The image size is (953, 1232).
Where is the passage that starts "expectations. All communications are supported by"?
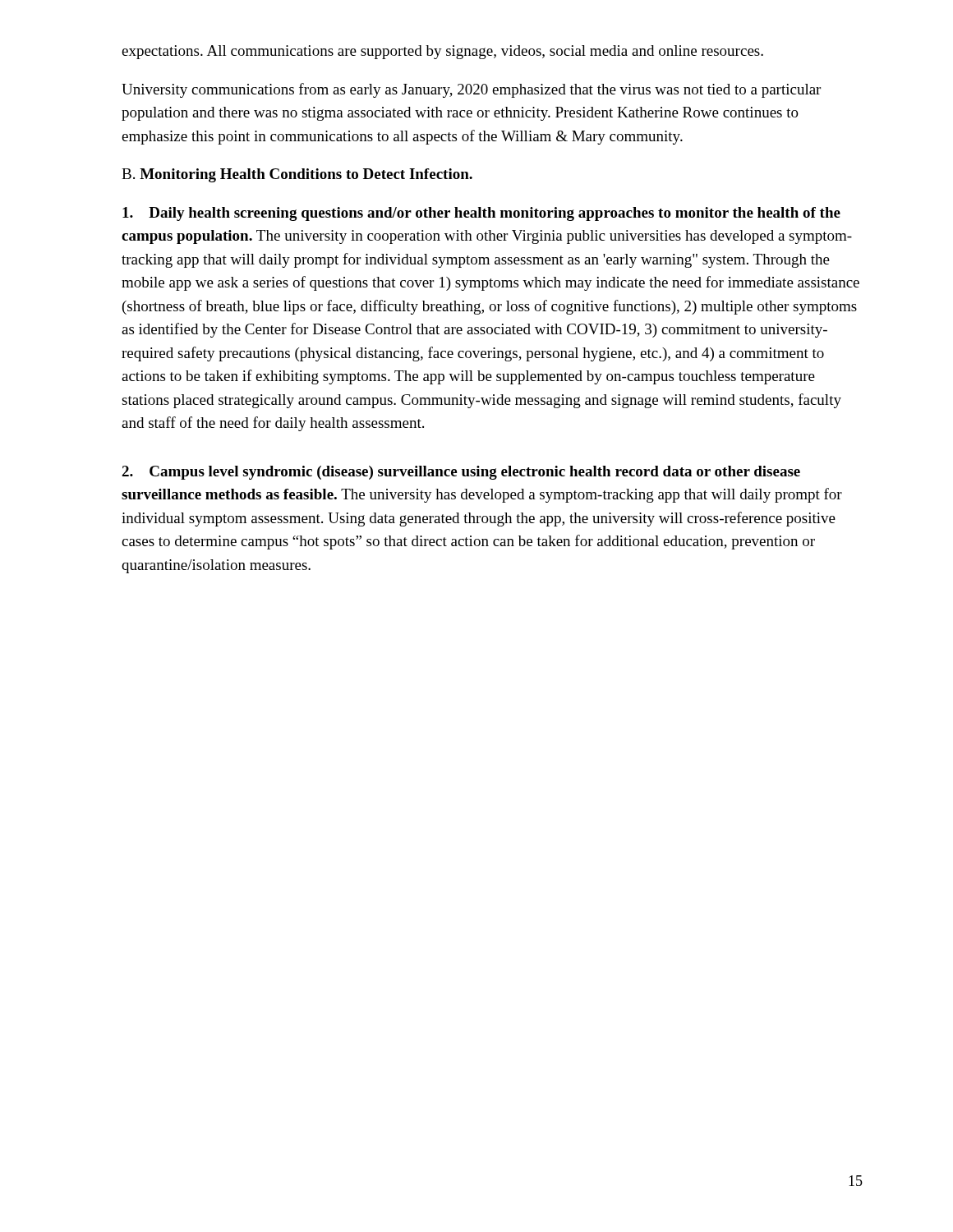443,51
